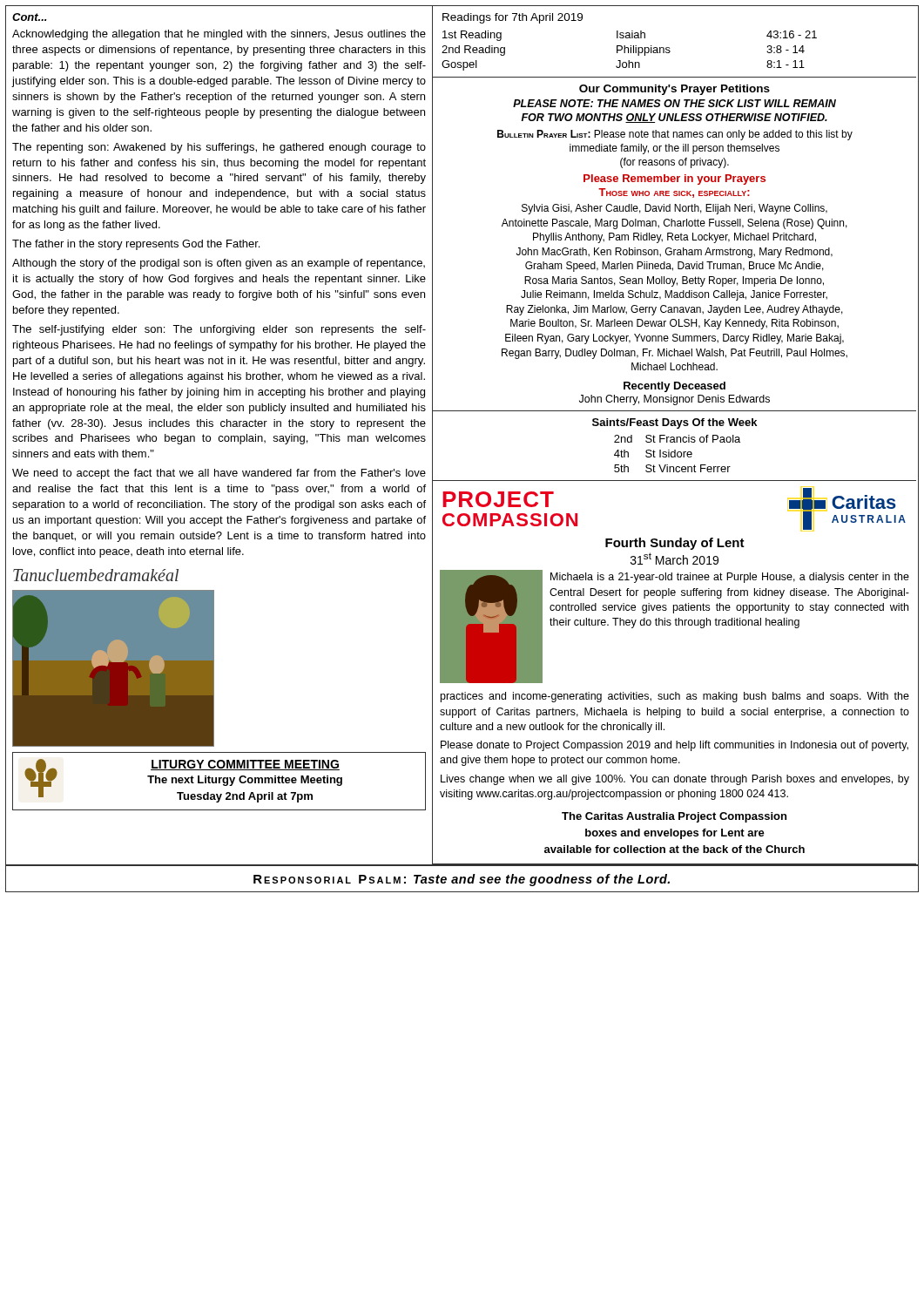Click on the text block that reads "Lives change when we all give 100%."
Image resolution: width=924 pixels, height=1307 pixels.
coord(675,786)
